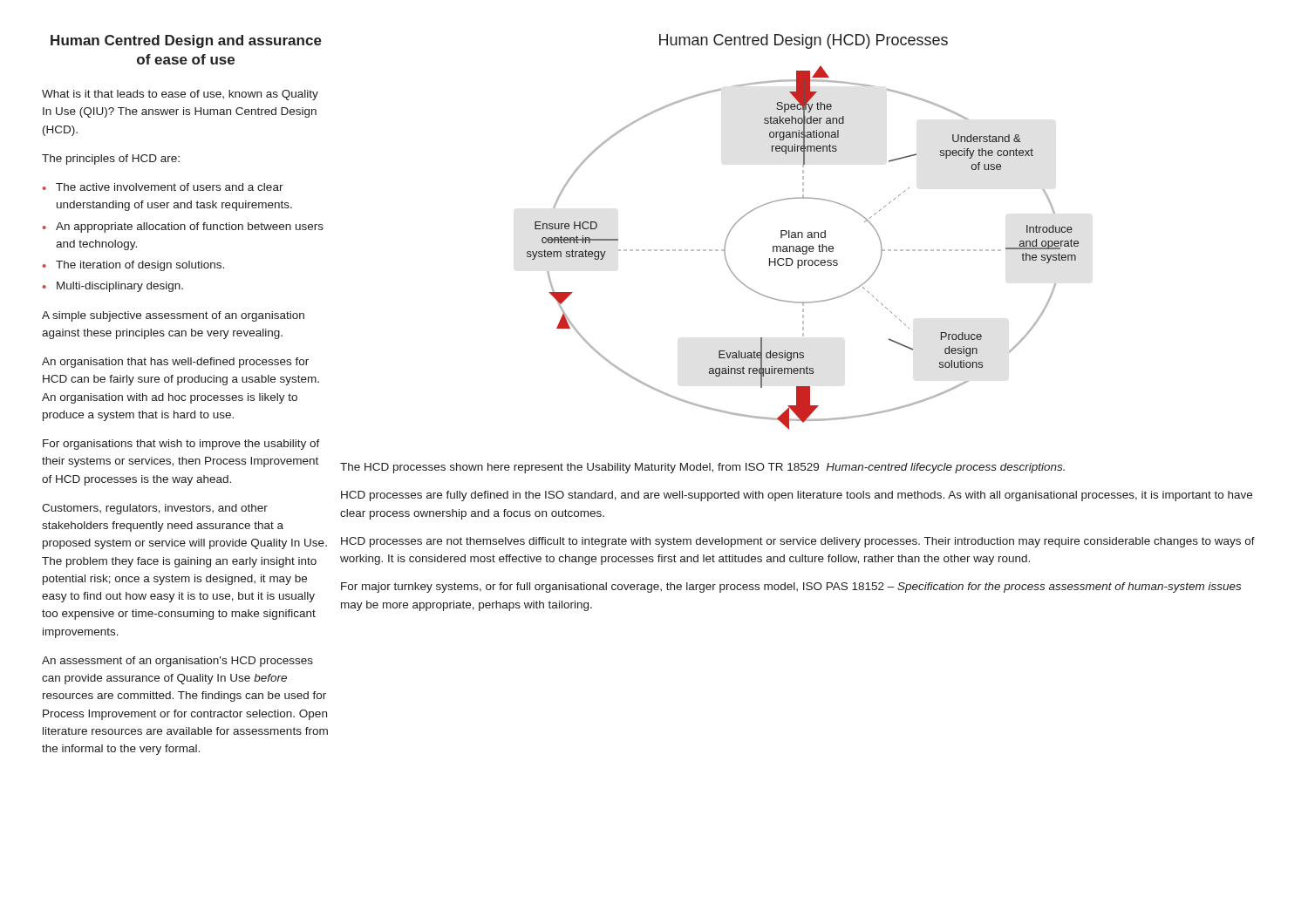Select the text block that says "An organisation that has well-defined"

pos(181,388)
